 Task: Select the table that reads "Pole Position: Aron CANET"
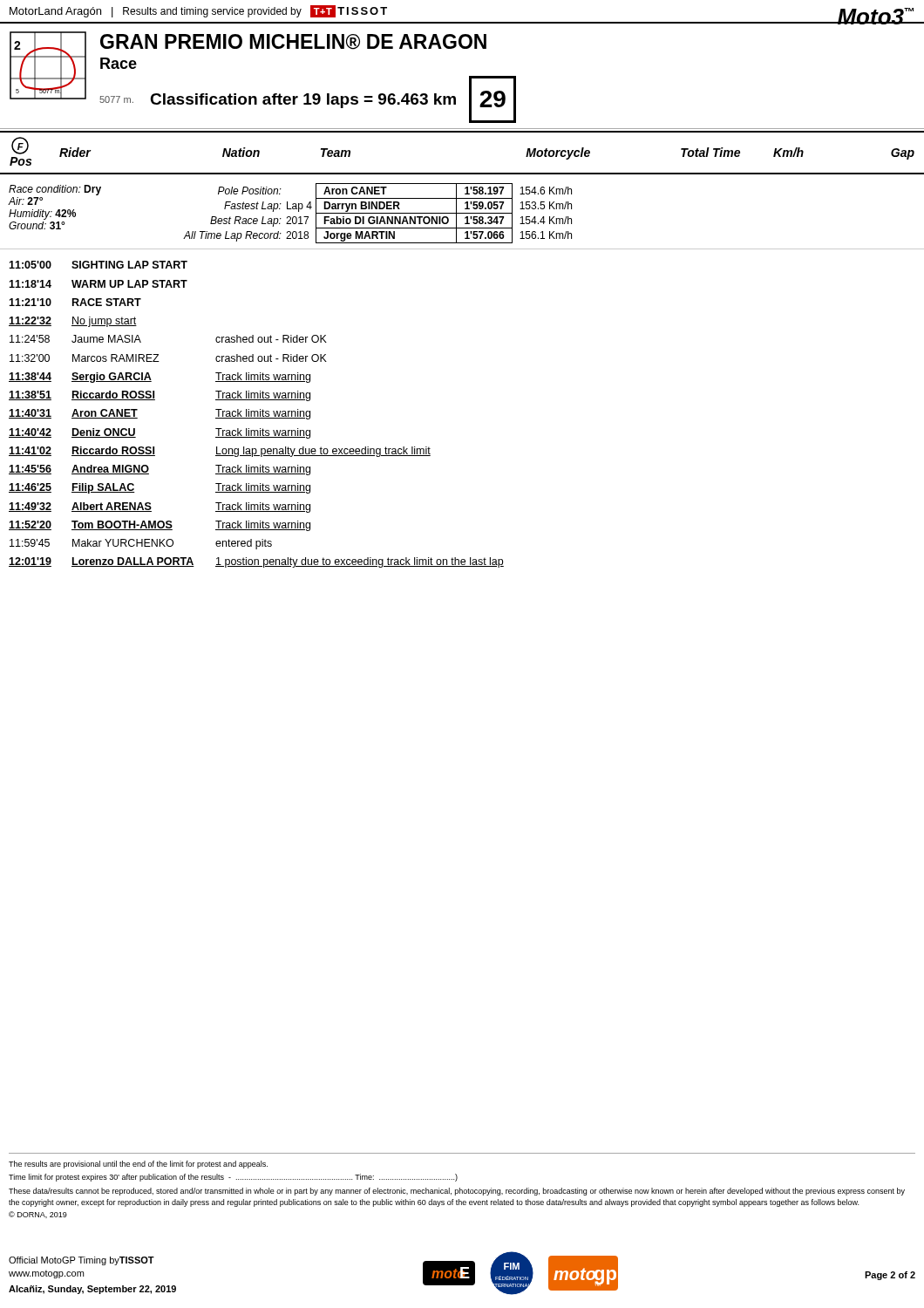click(x=378, y=214)
